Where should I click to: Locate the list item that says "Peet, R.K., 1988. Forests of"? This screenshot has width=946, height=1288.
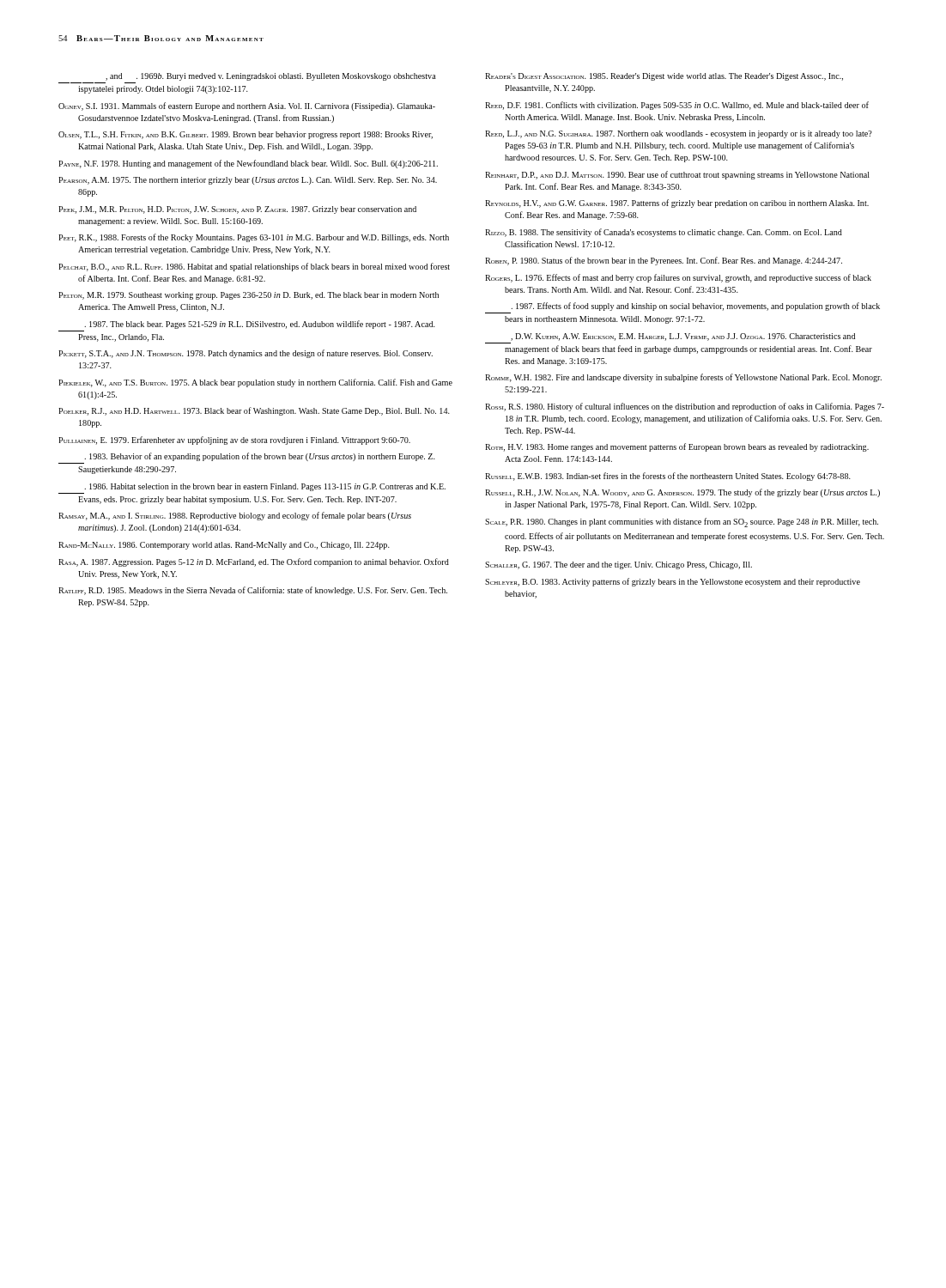pos(254,244)
